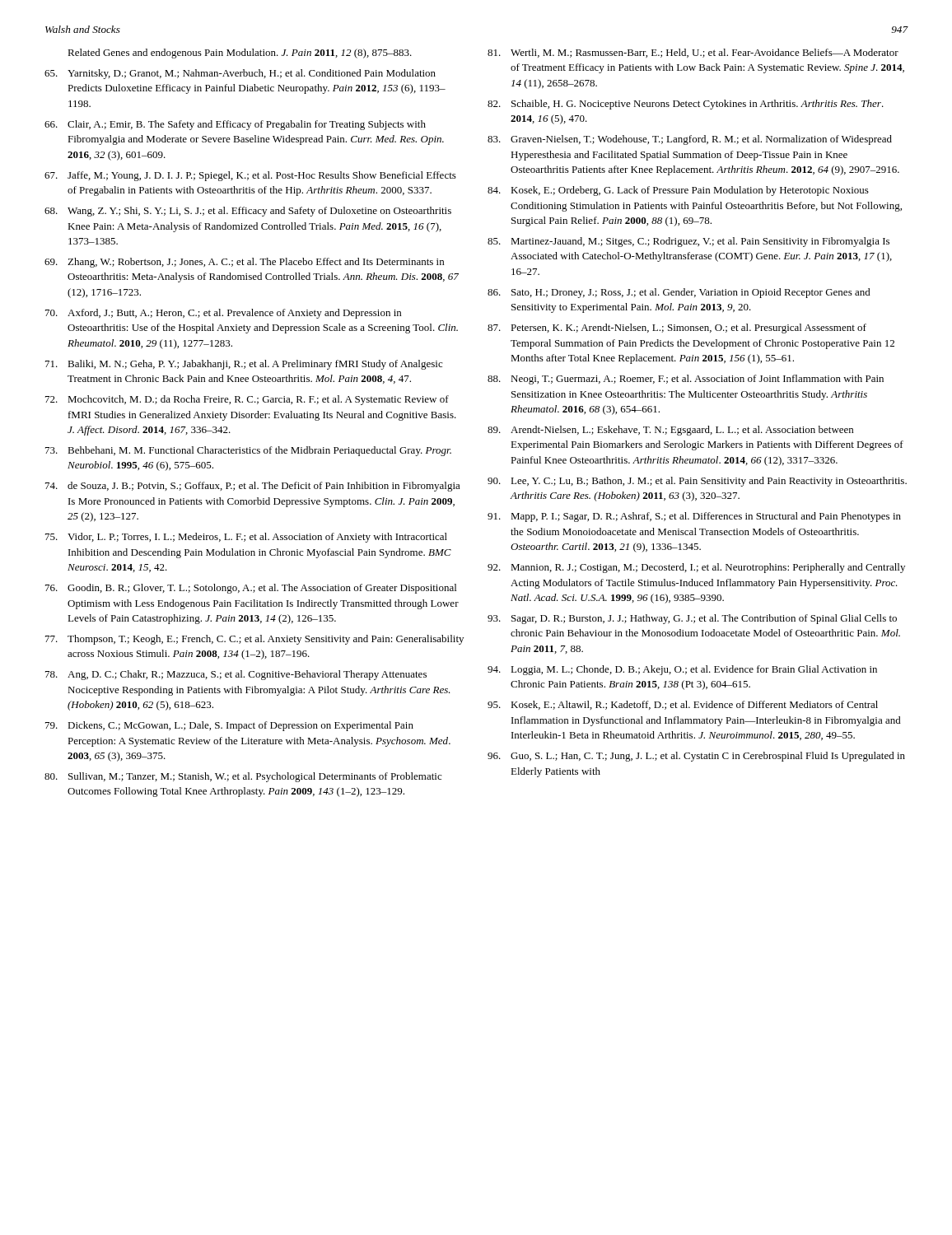Where is the passage that starts "90. Lee, Y. C.;"?
The width and height of the screenshot is (952, 1235).
tap(698, 488)
